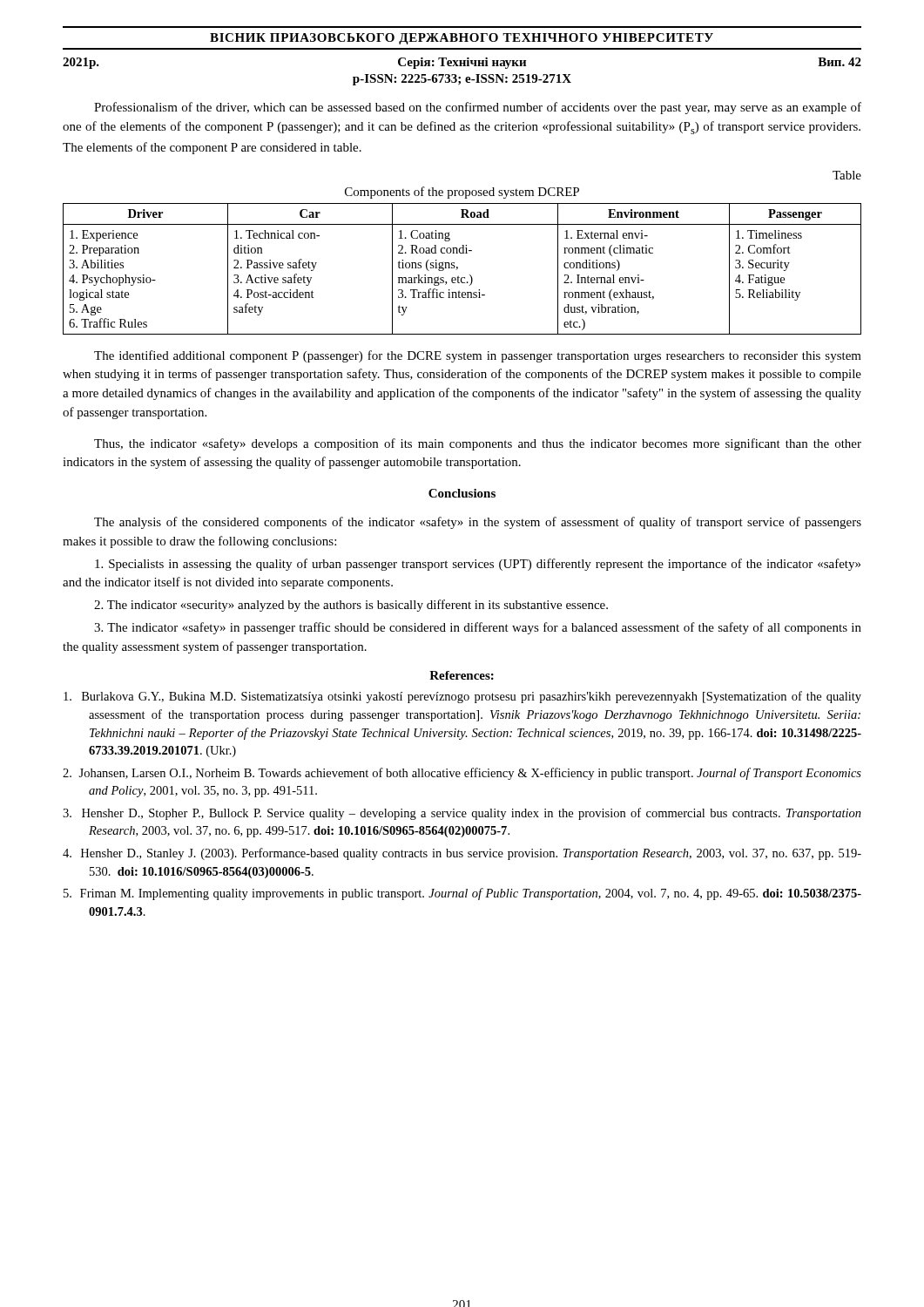Point to the block beginning "The analysis of the"
Screen dimensions: 1307x924
[462, 531]
